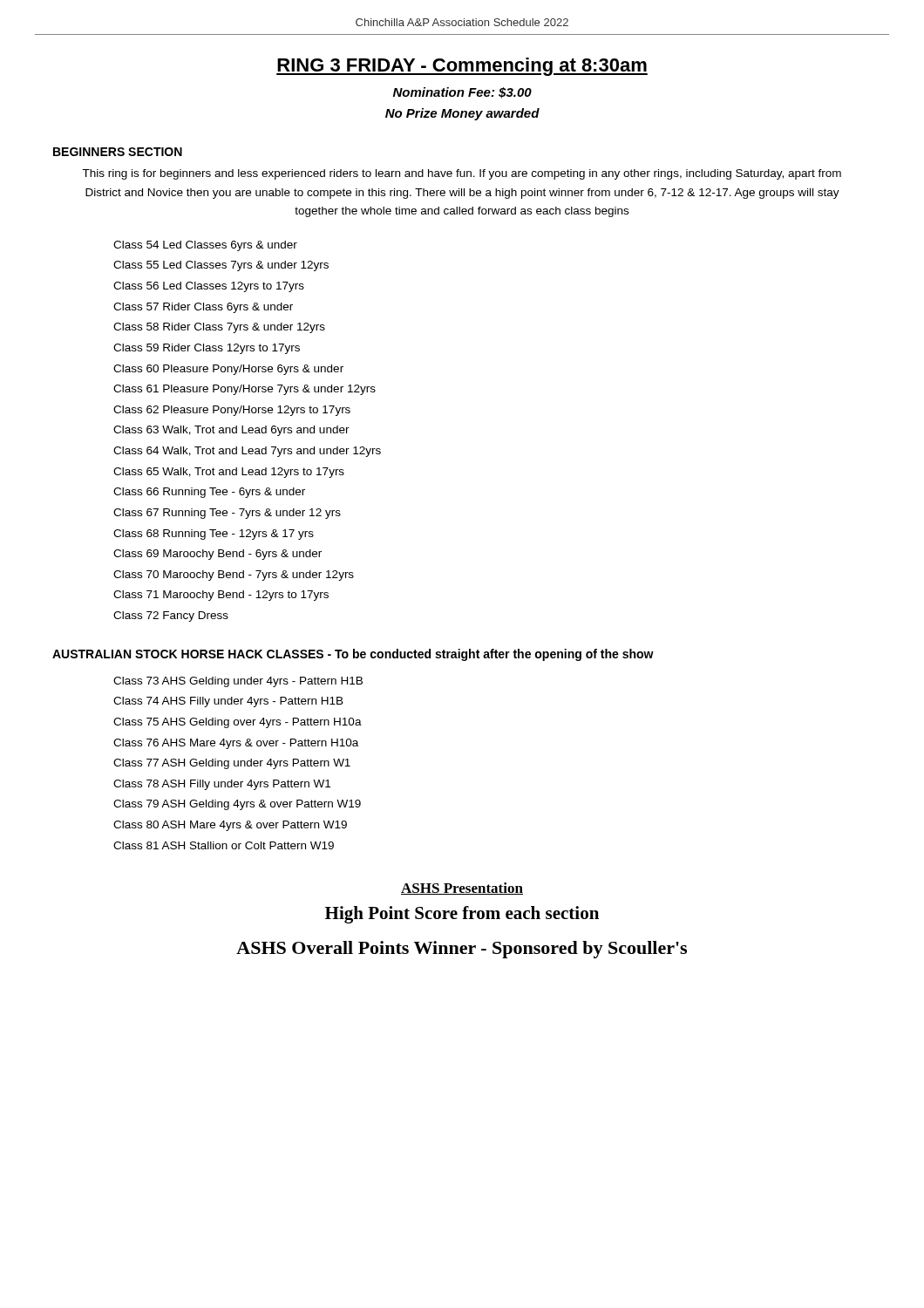Image resolution: width=924 pixels, height=1308 pixels.
Task: Navigate to the text block starting "Class 66 Running Tee - 6yrs &"
Action: point(209,492)
